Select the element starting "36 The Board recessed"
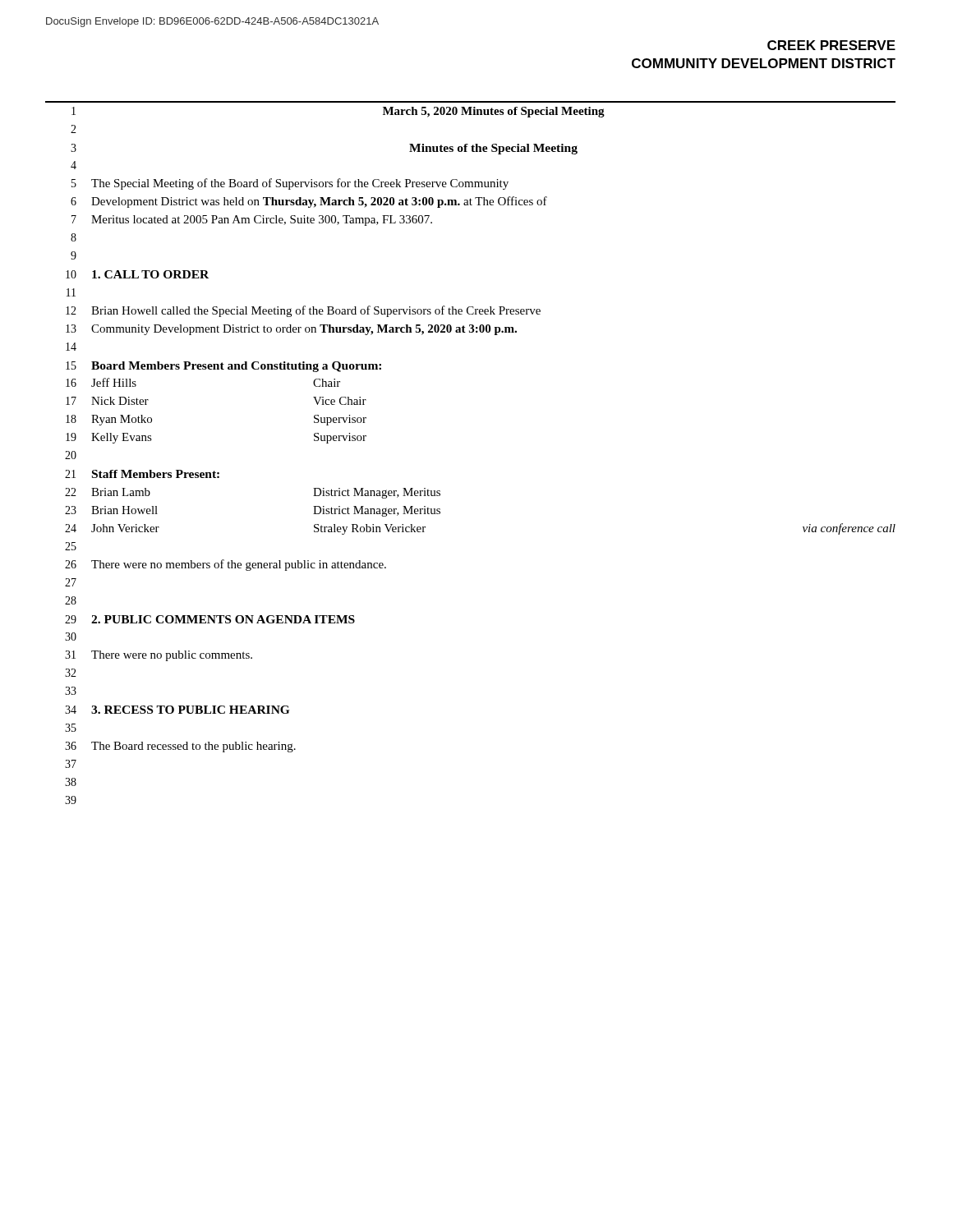The image size is (953, 1232). [180, 747]
